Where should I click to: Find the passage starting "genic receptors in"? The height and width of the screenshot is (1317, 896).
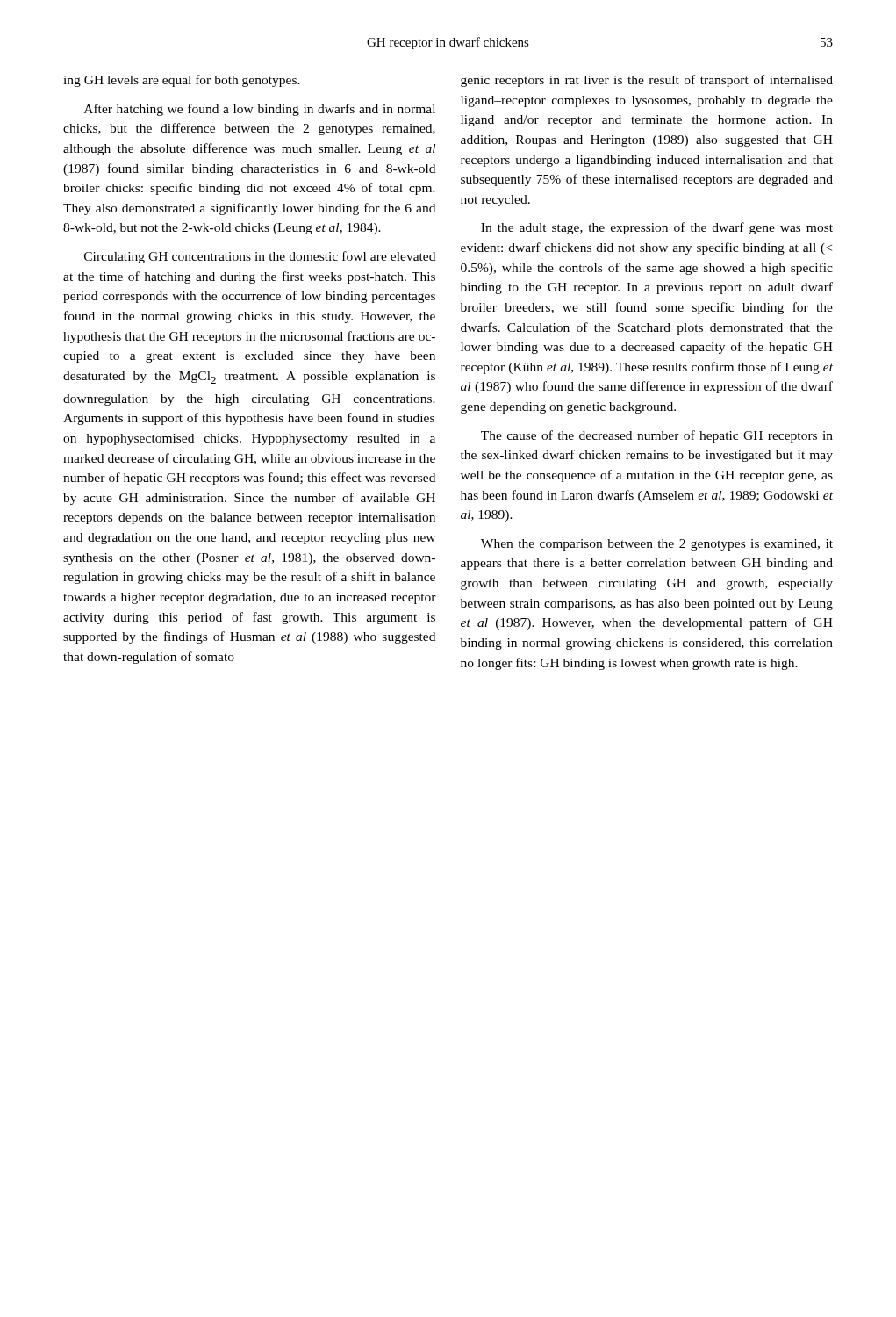647,371
